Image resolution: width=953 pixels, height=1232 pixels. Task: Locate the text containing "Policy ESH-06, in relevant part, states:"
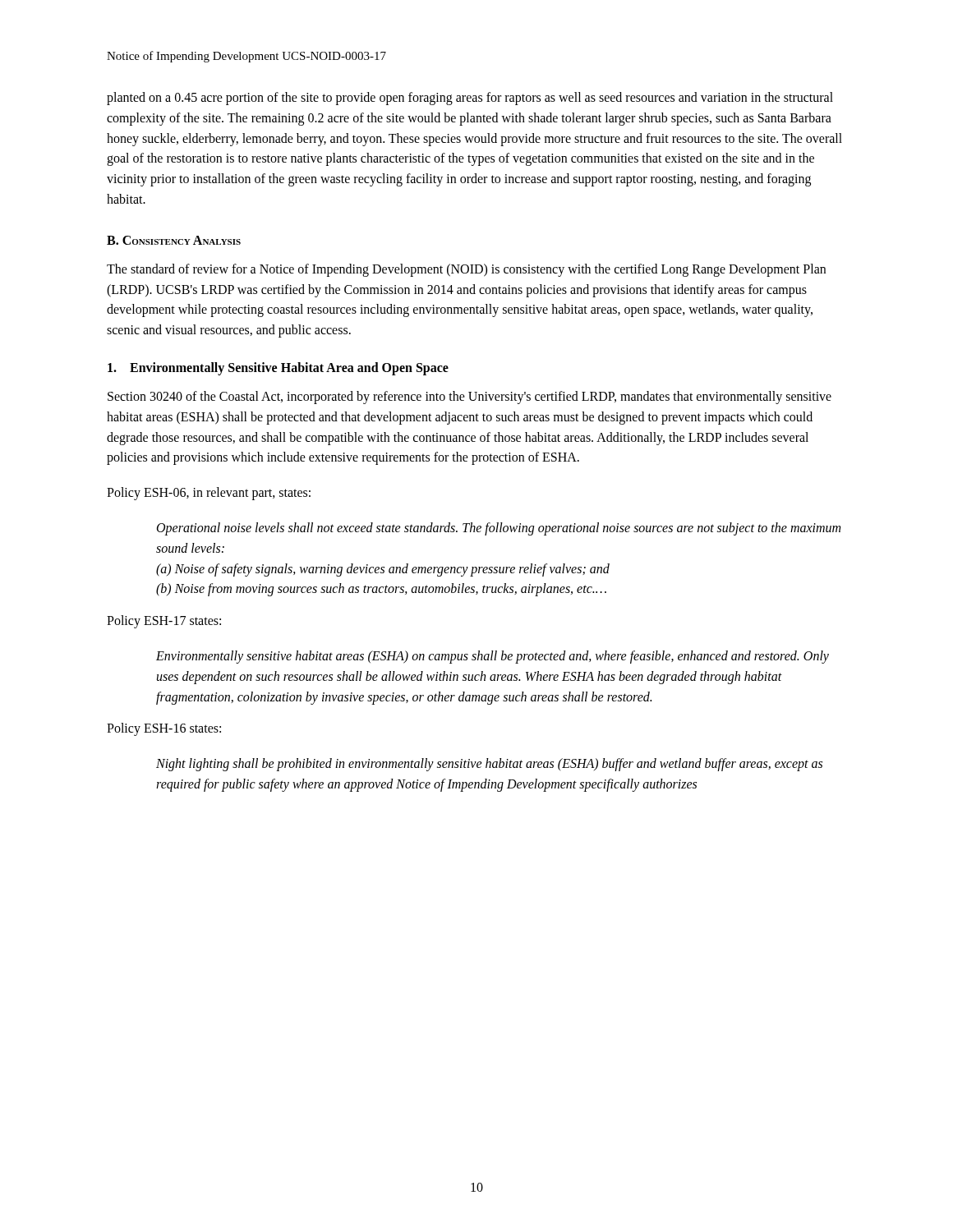(x=209, y=492)
